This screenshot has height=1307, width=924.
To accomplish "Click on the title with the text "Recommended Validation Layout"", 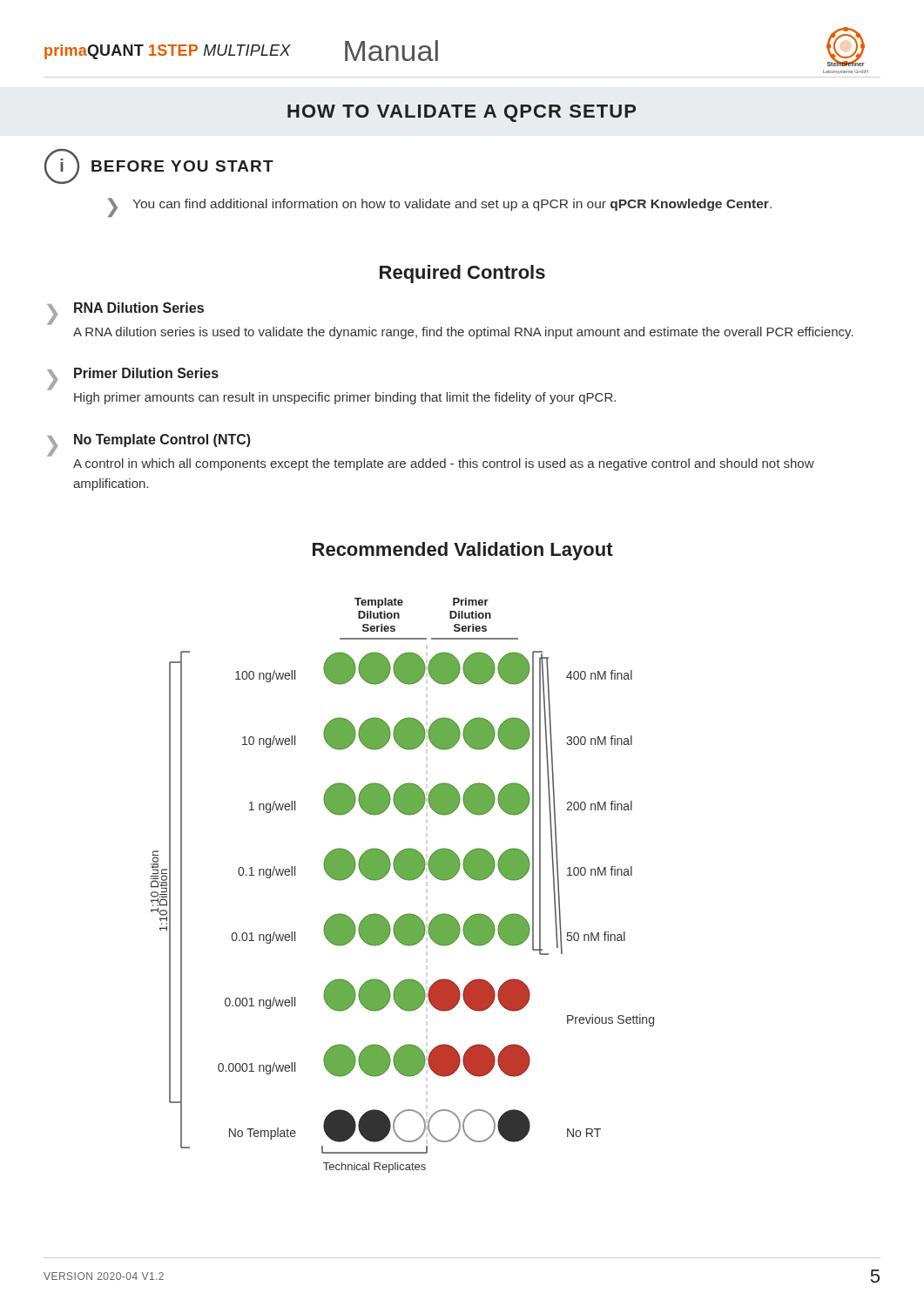I will (x=462, y=549).
